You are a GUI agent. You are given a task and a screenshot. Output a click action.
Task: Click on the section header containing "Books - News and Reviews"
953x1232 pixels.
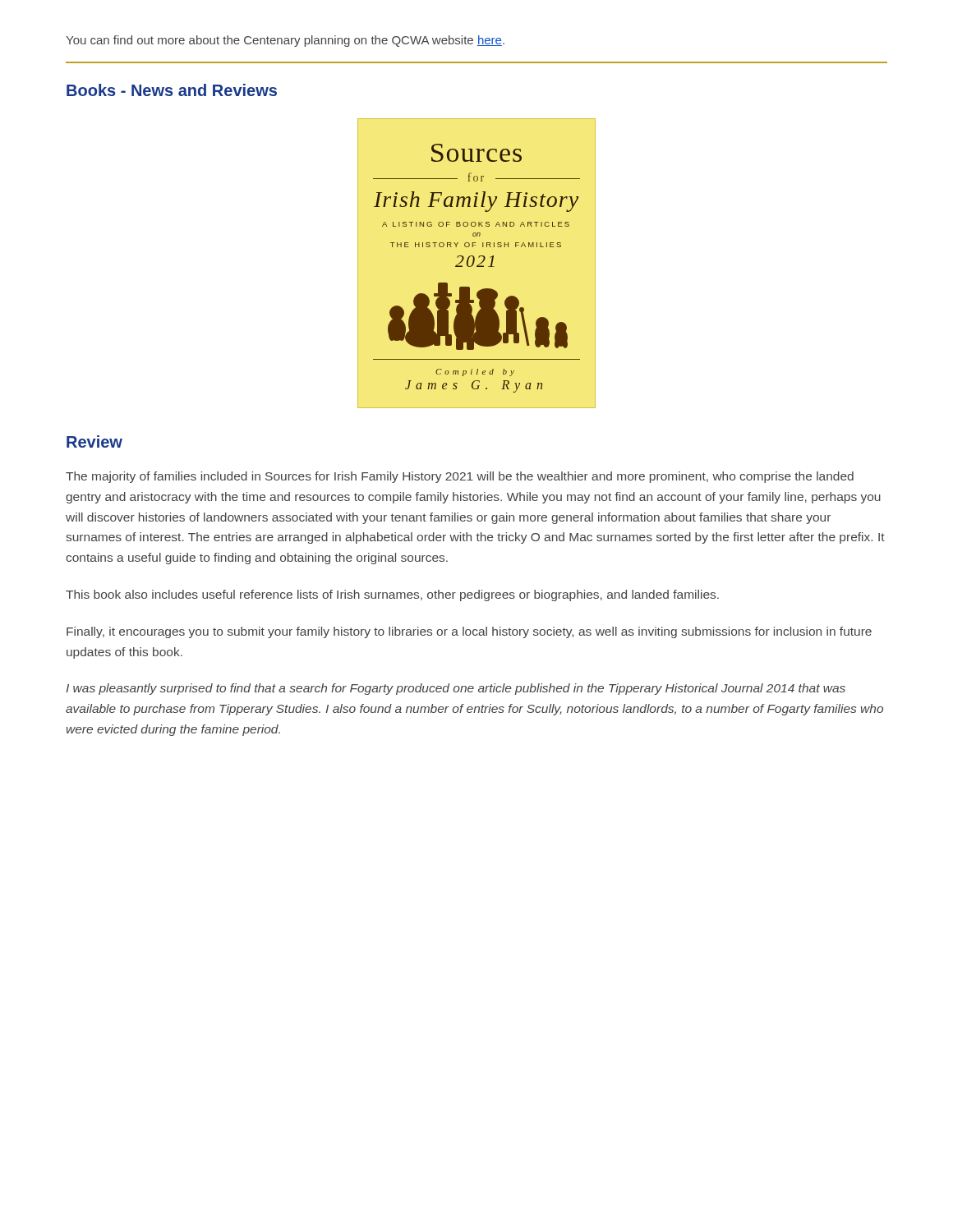click(172, 91)
